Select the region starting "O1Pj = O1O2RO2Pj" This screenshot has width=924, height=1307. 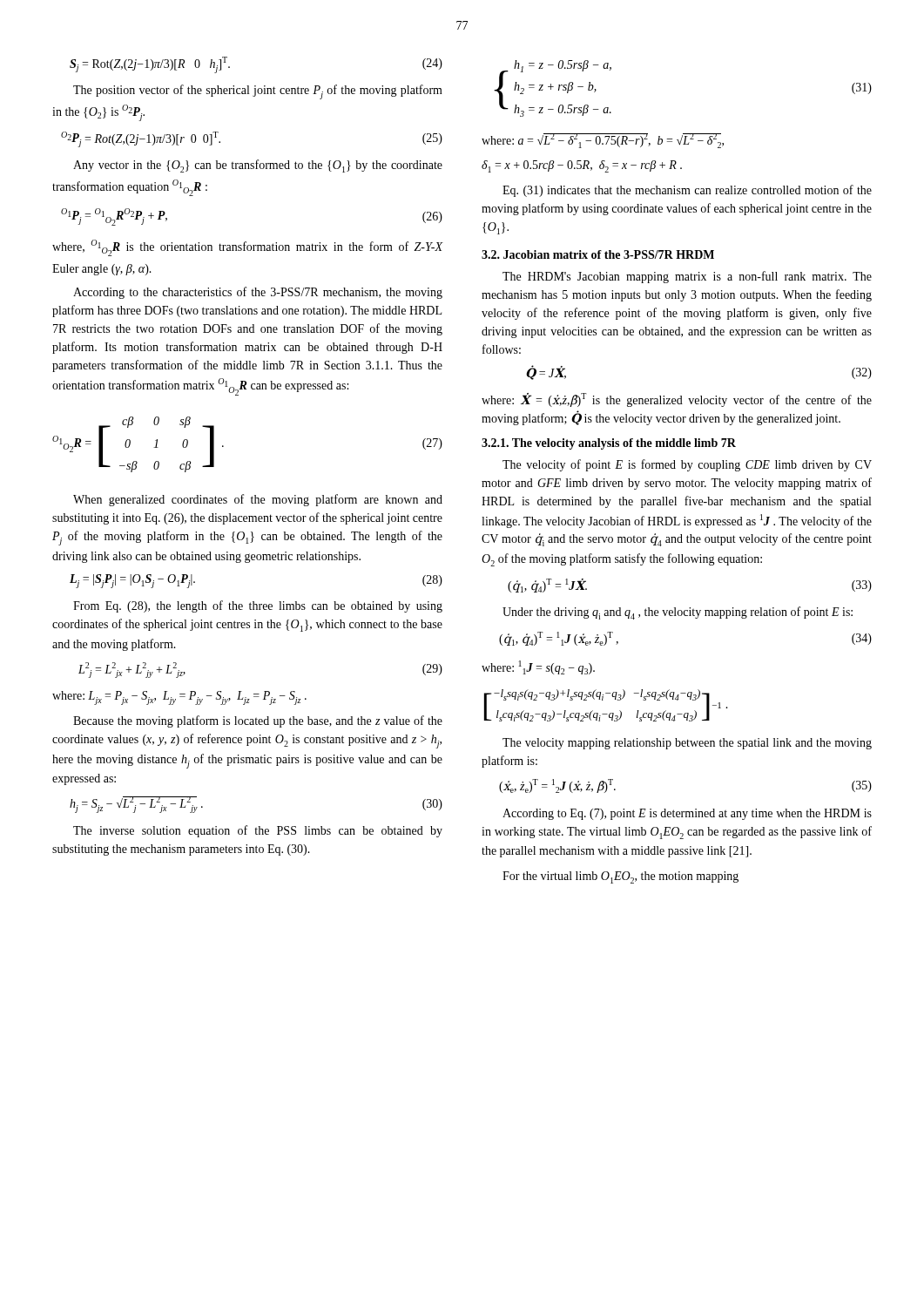tap(117, 217)
